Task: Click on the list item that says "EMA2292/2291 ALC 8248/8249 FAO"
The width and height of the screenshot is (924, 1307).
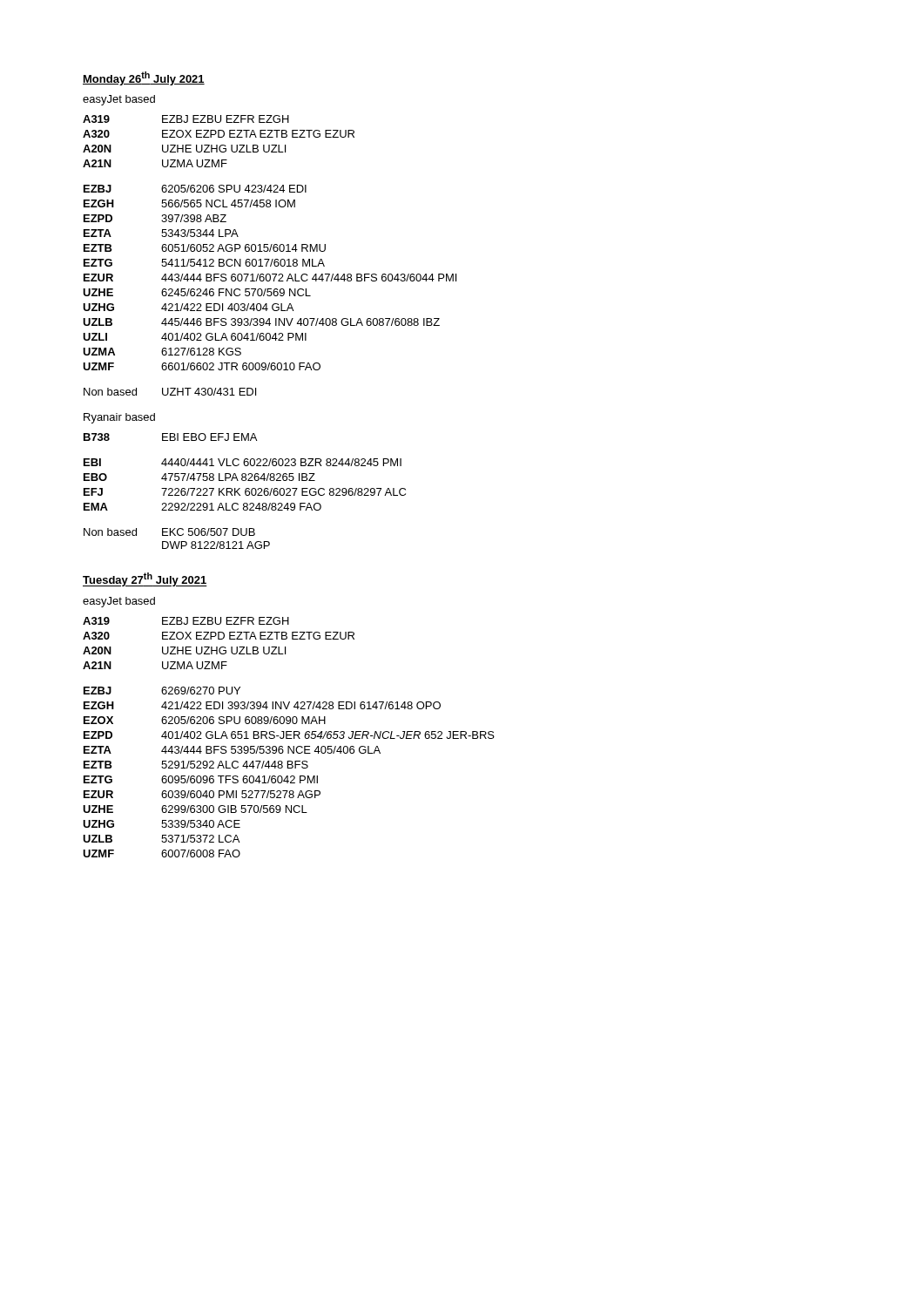Action: tap(202, 507)
